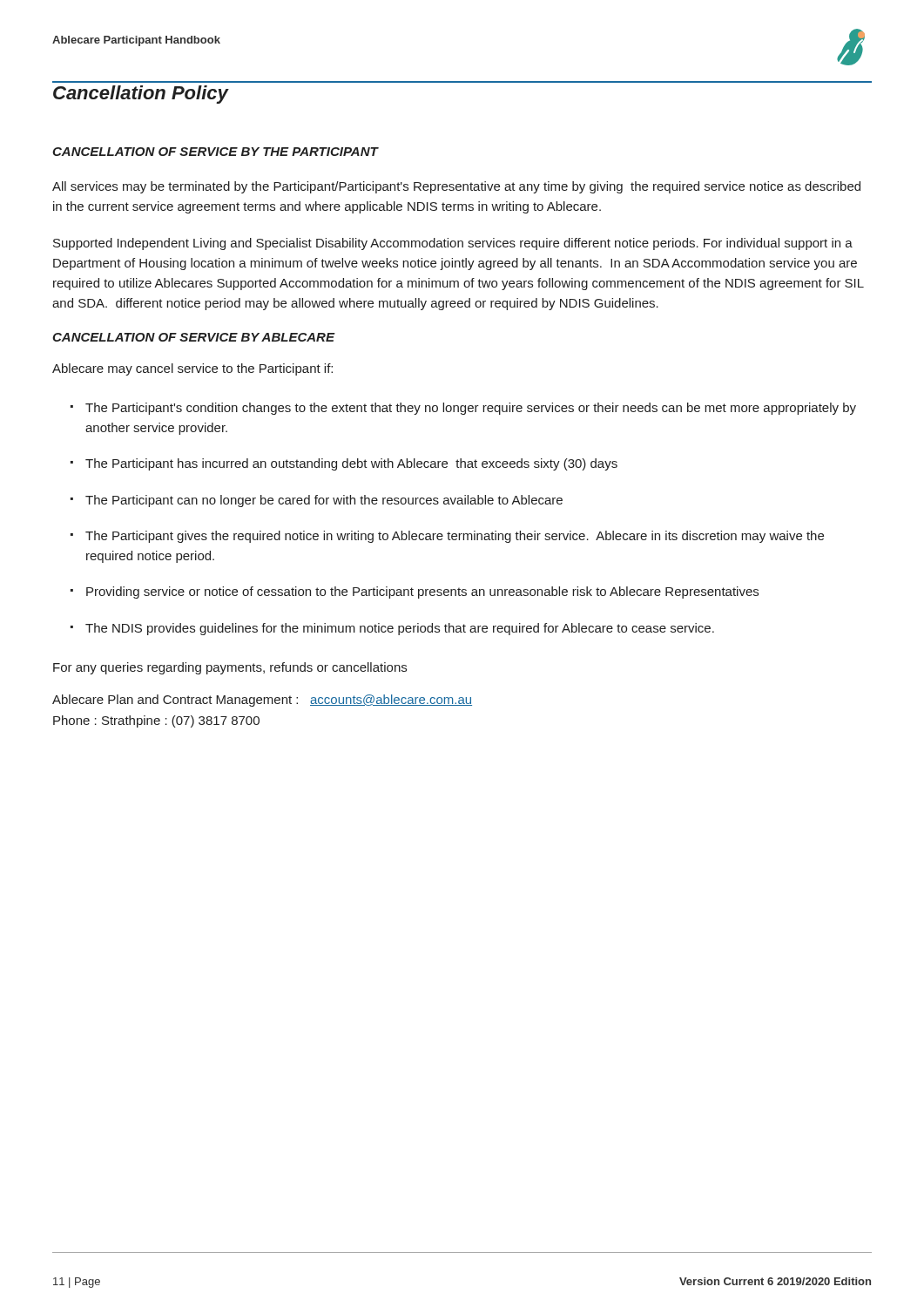Screen dimensions: 1307x924
Task: Select the list item that says "▪ The NDIS provides guidelines for"
Action: pyautogui.click(x=392, y=627)
